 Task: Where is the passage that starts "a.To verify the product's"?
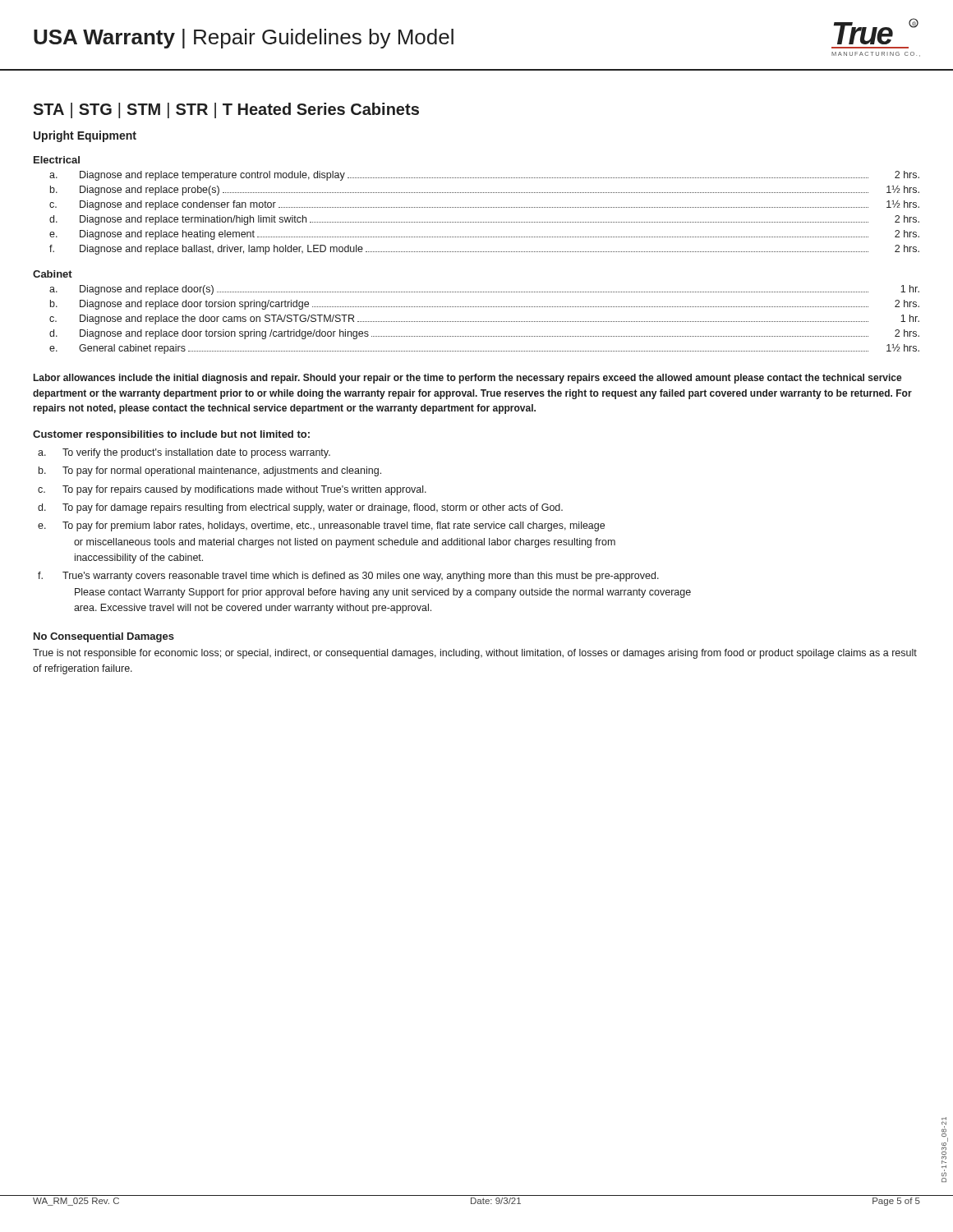[184, 453]
